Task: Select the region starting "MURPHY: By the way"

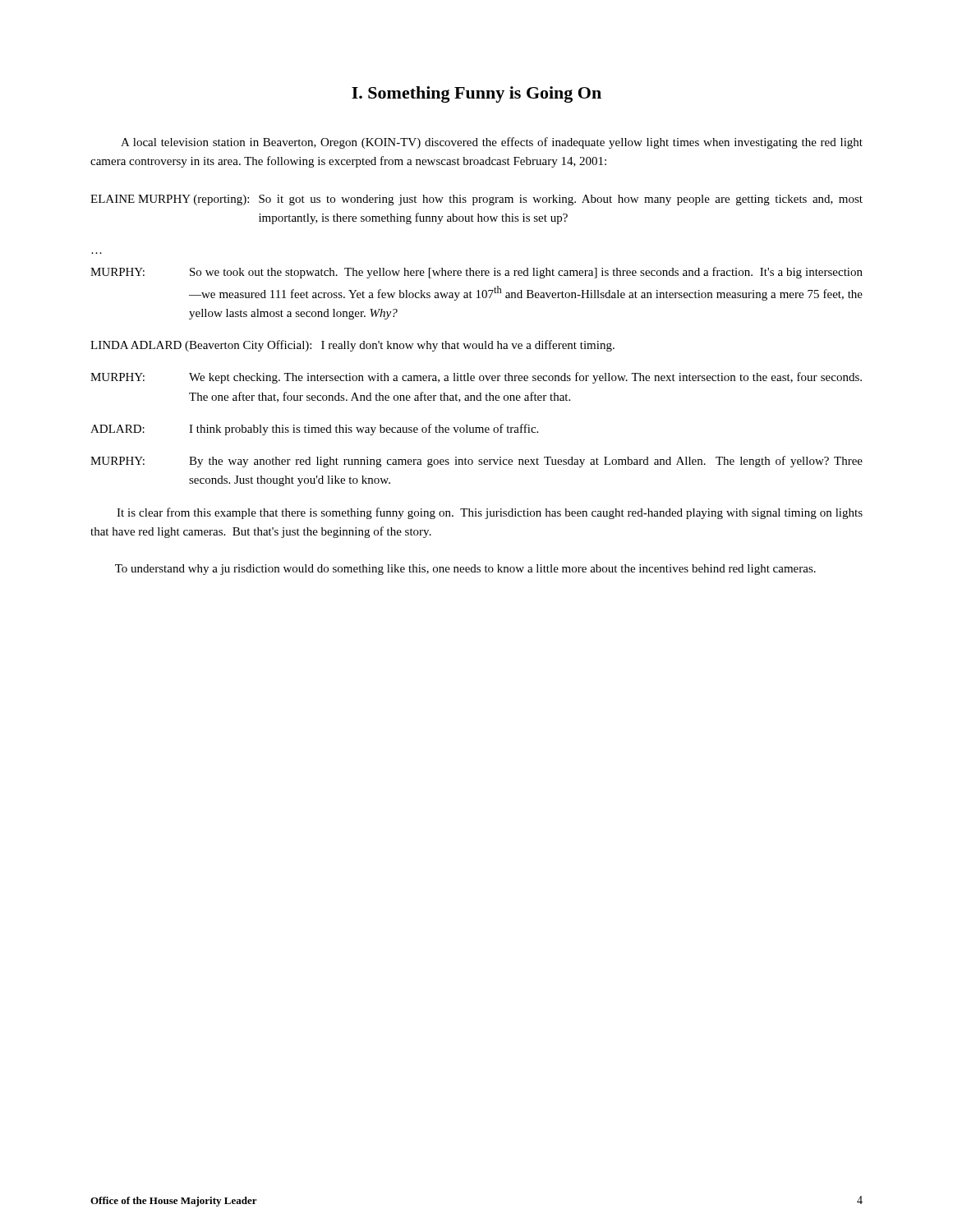Action: 476,471
